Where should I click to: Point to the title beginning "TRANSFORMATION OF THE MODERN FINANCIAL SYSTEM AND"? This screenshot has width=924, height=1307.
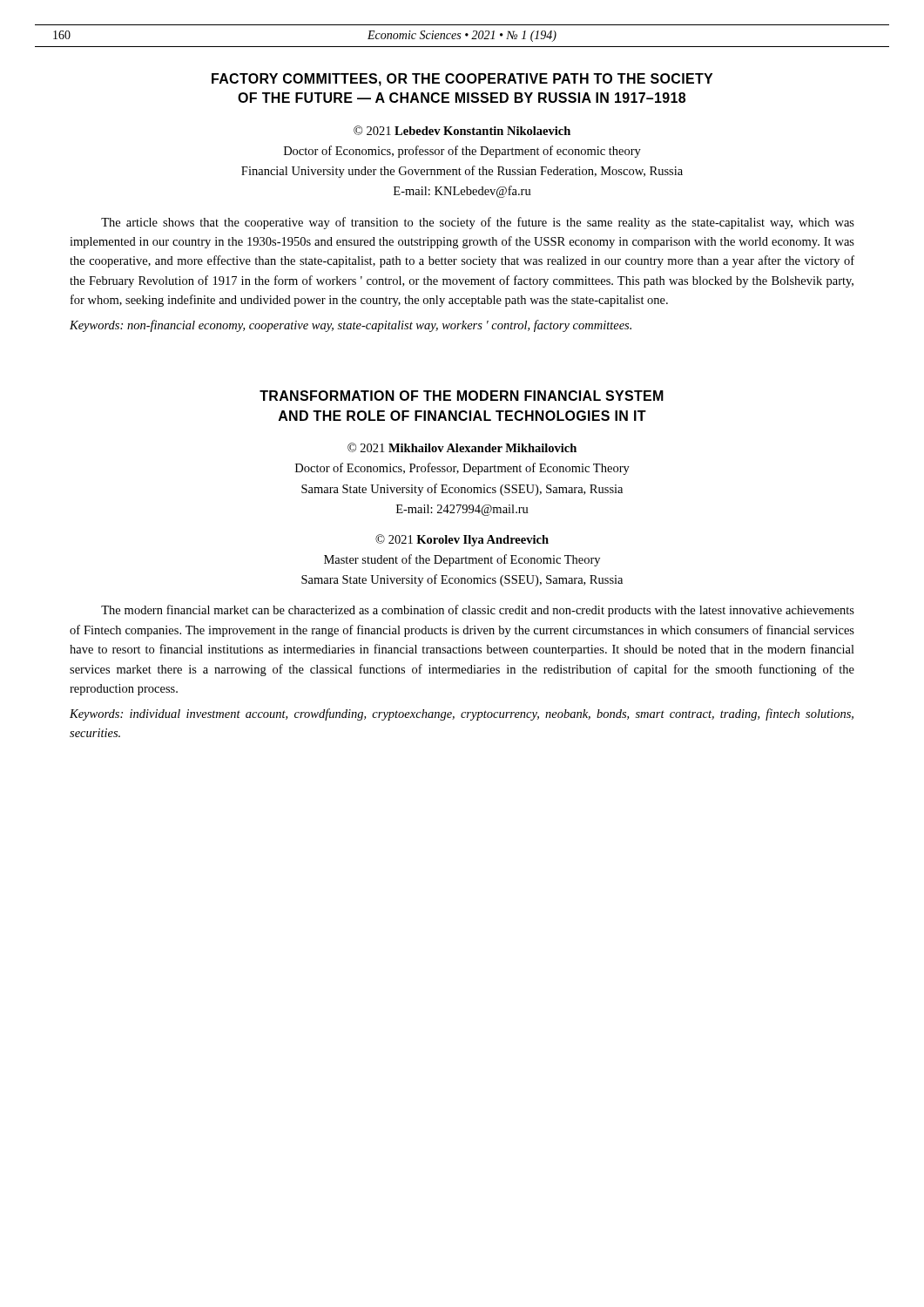coord(462,406)
